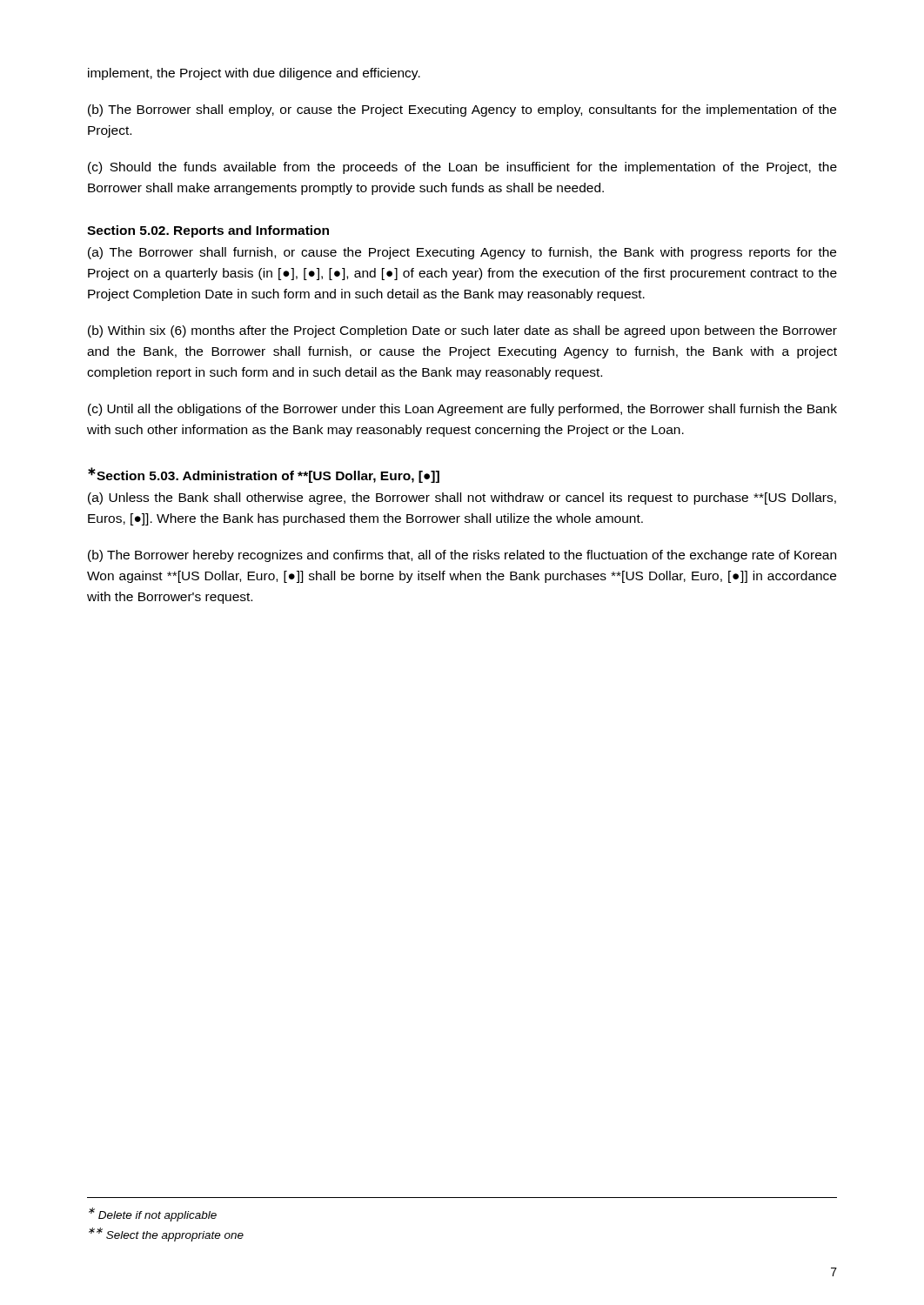
Task: Click on the region starting "(a) Unless the Bank"
Action: tap(462, 508)
